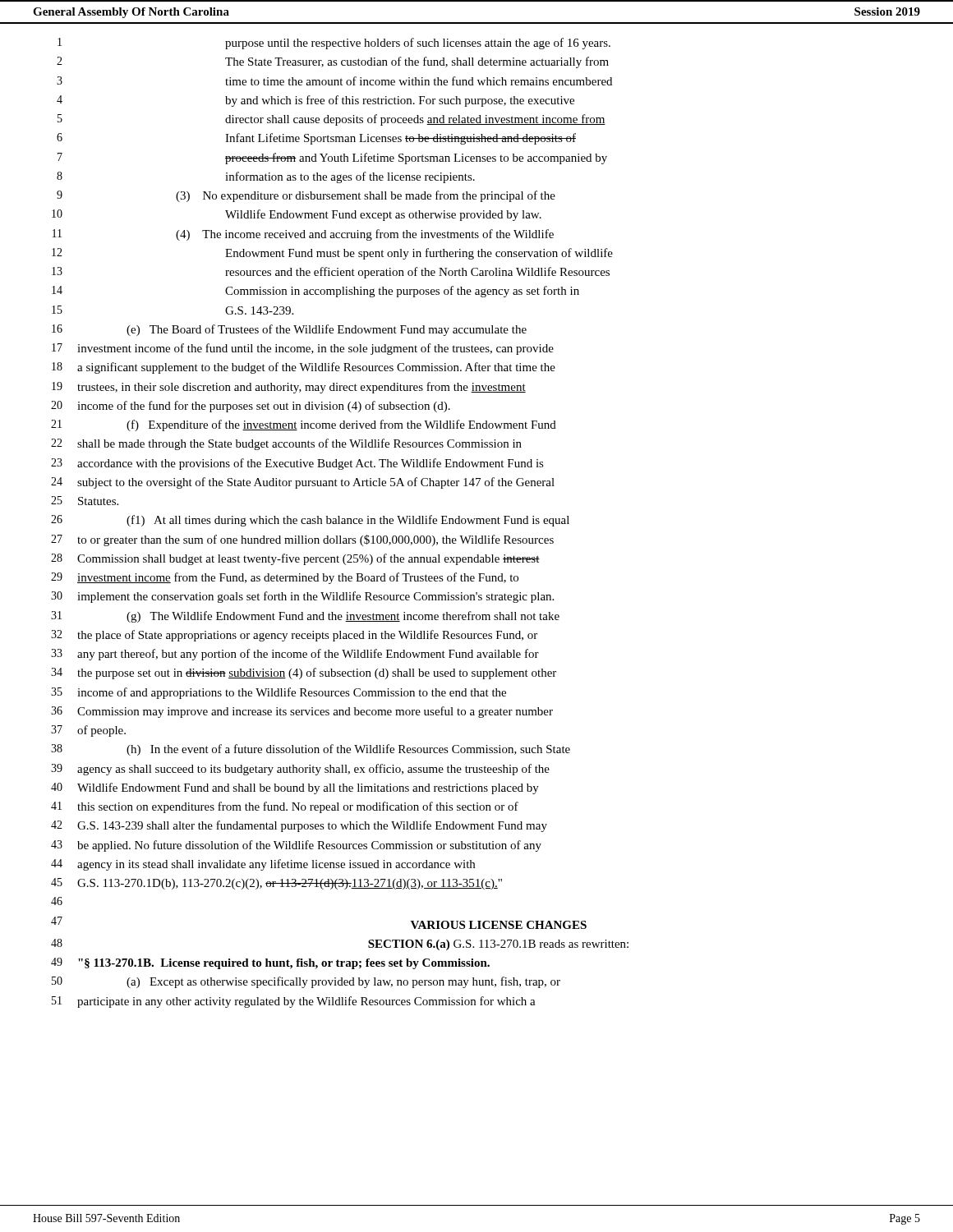This screenshot has width=953, height=1232.
Task: Locate the element starting "49 "§ 113-270.1B."
Action: [x=476, y=963]
